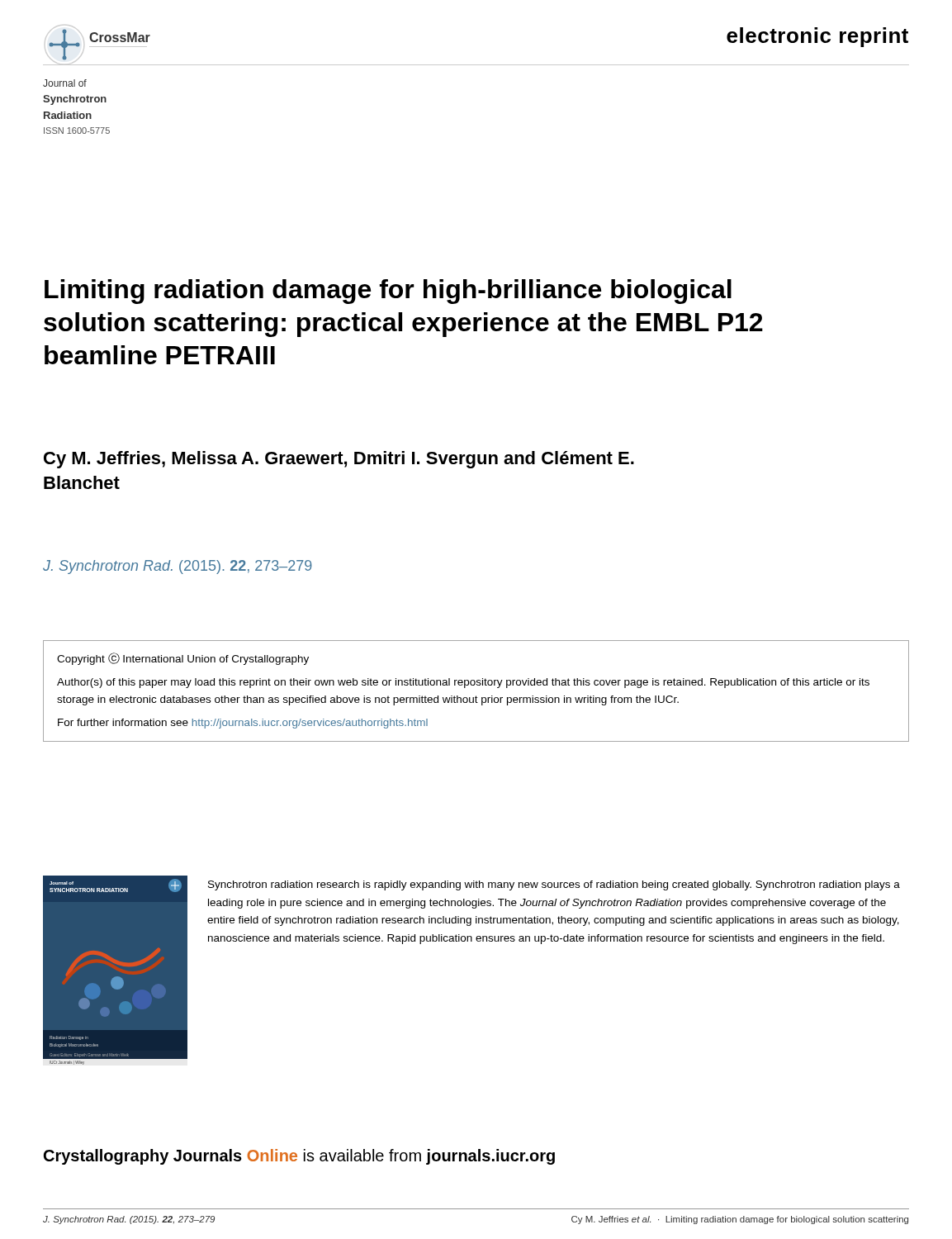This screenshot has width=952, height=1239.
Task: Point to the block beginning "Crystallography Journals Online is"
Action: tap(476, 1156)
